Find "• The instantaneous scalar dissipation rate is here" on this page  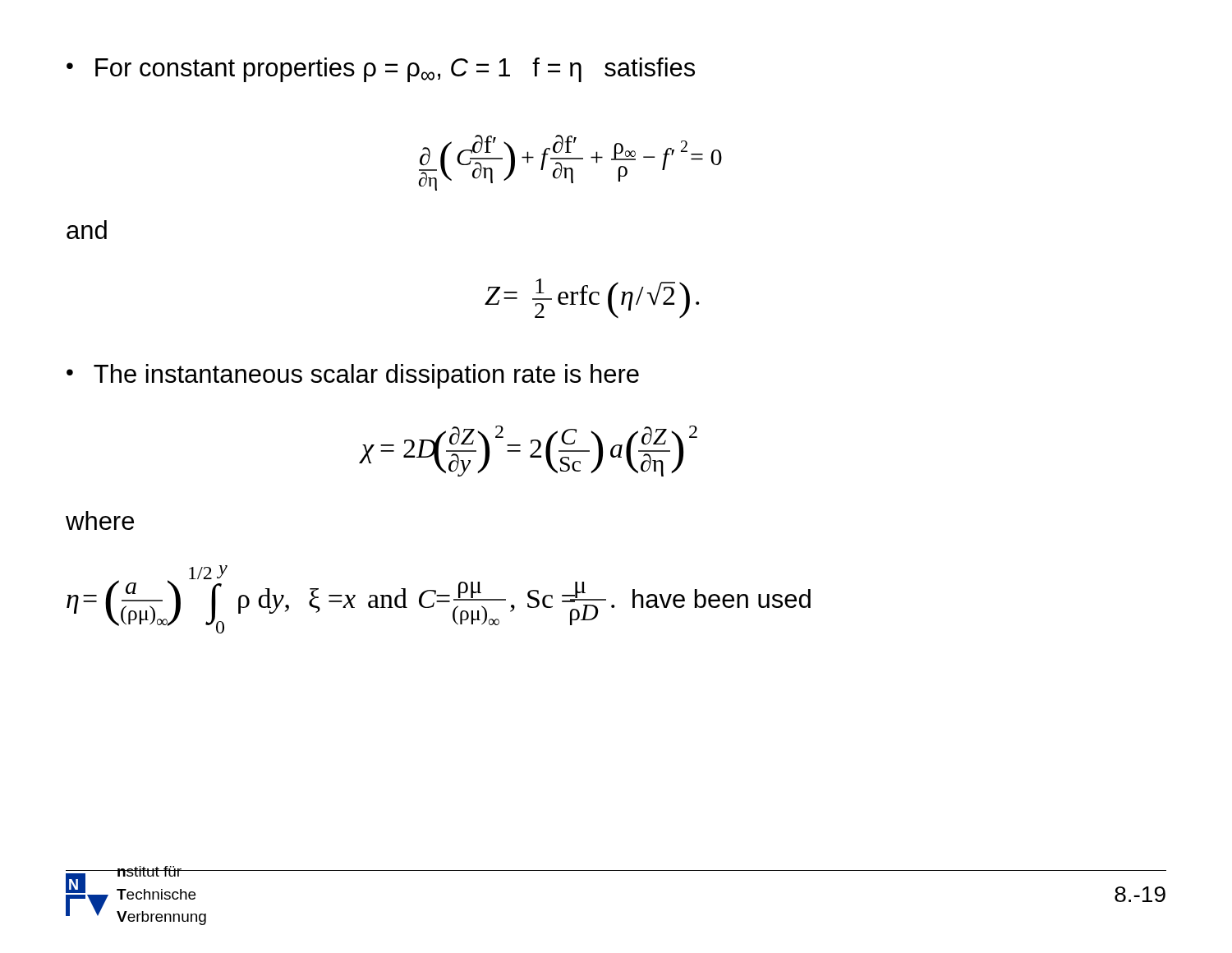point(353,375)
